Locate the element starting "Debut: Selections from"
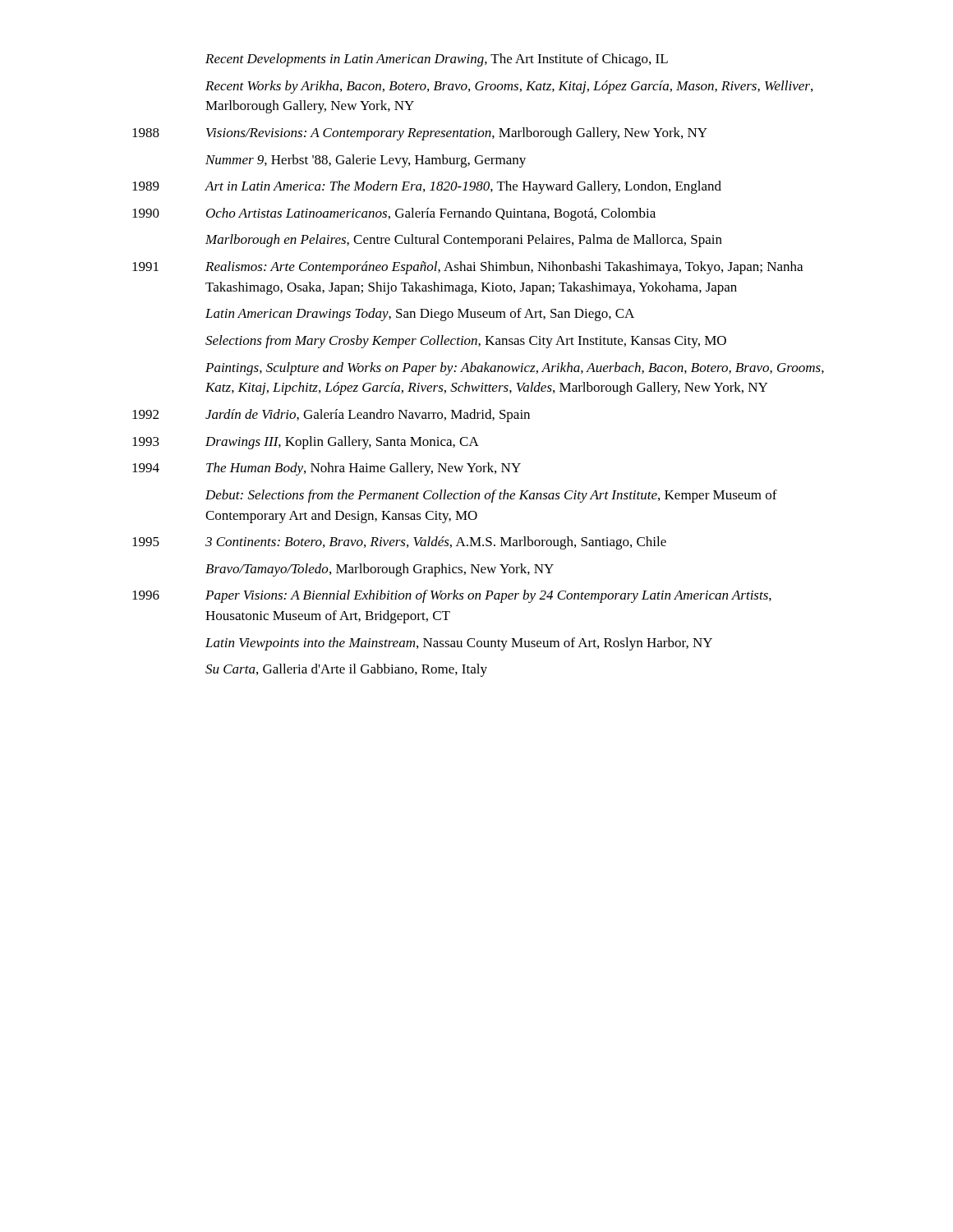Screen dimensions: 1232x953 click(x=481, y=507)
